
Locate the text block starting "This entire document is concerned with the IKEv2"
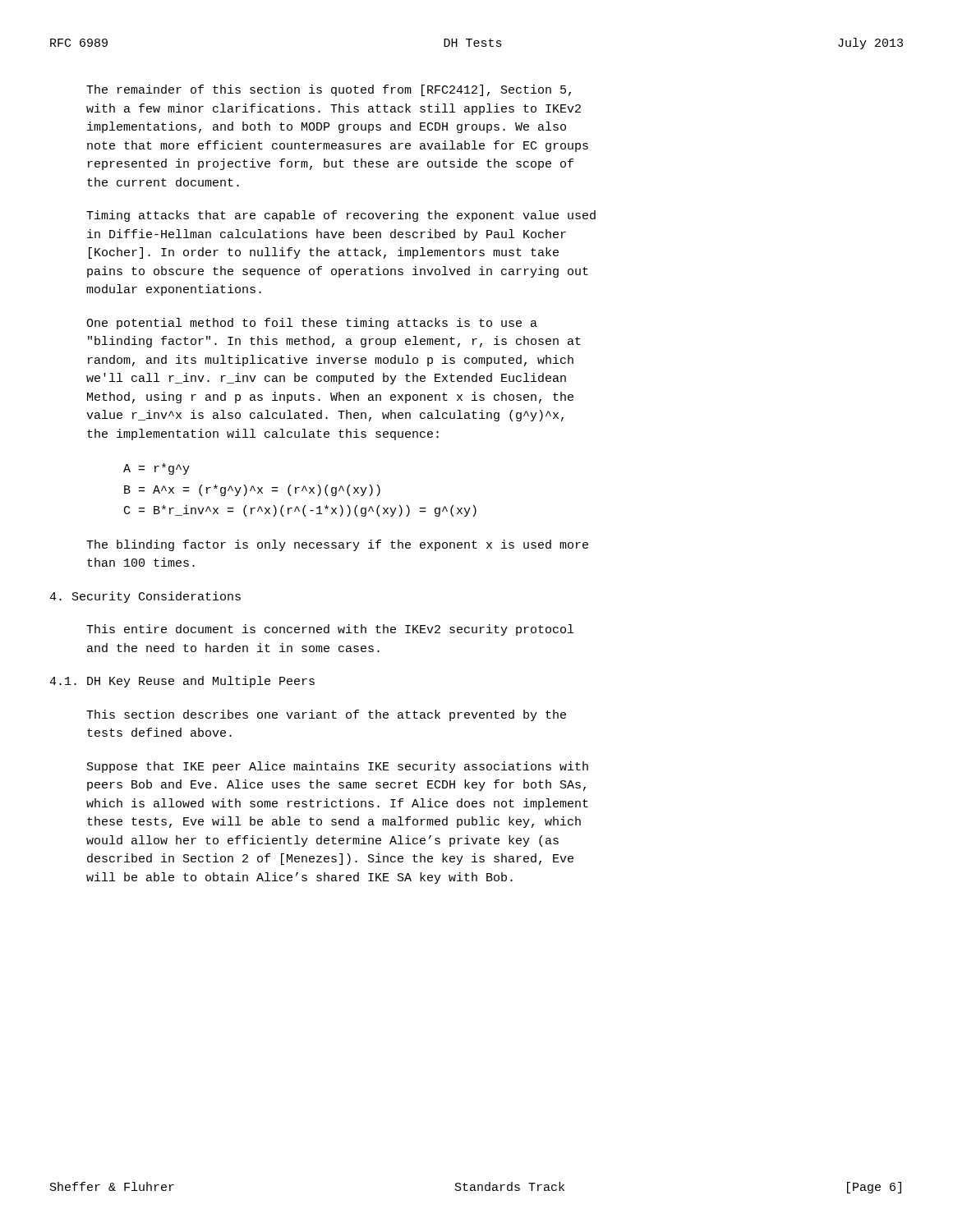[x=330, y=640]
